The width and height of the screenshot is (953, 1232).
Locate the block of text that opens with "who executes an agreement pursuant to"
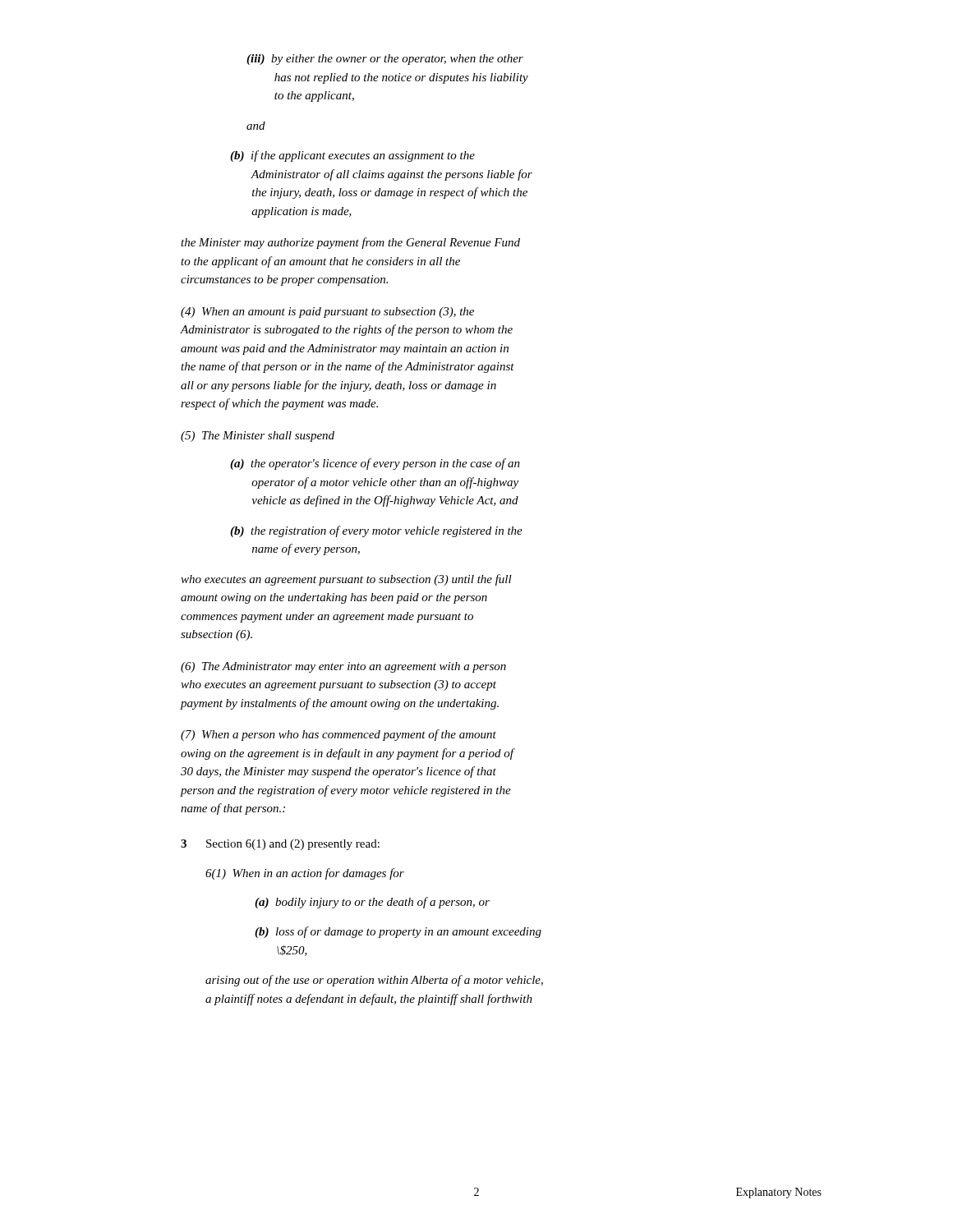(x=346, y=606)
